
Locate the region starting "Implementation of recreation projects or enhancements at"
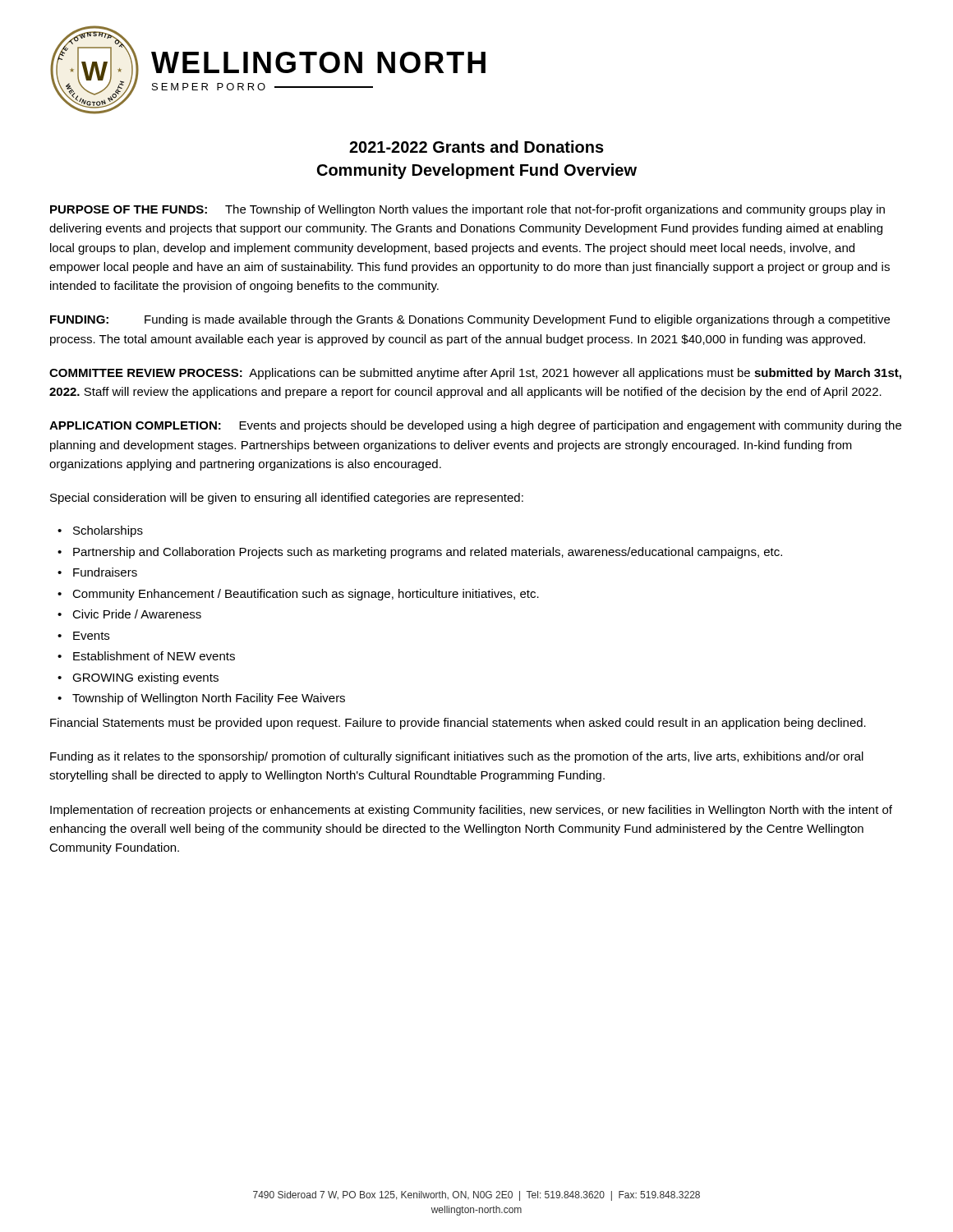(471, 828)
